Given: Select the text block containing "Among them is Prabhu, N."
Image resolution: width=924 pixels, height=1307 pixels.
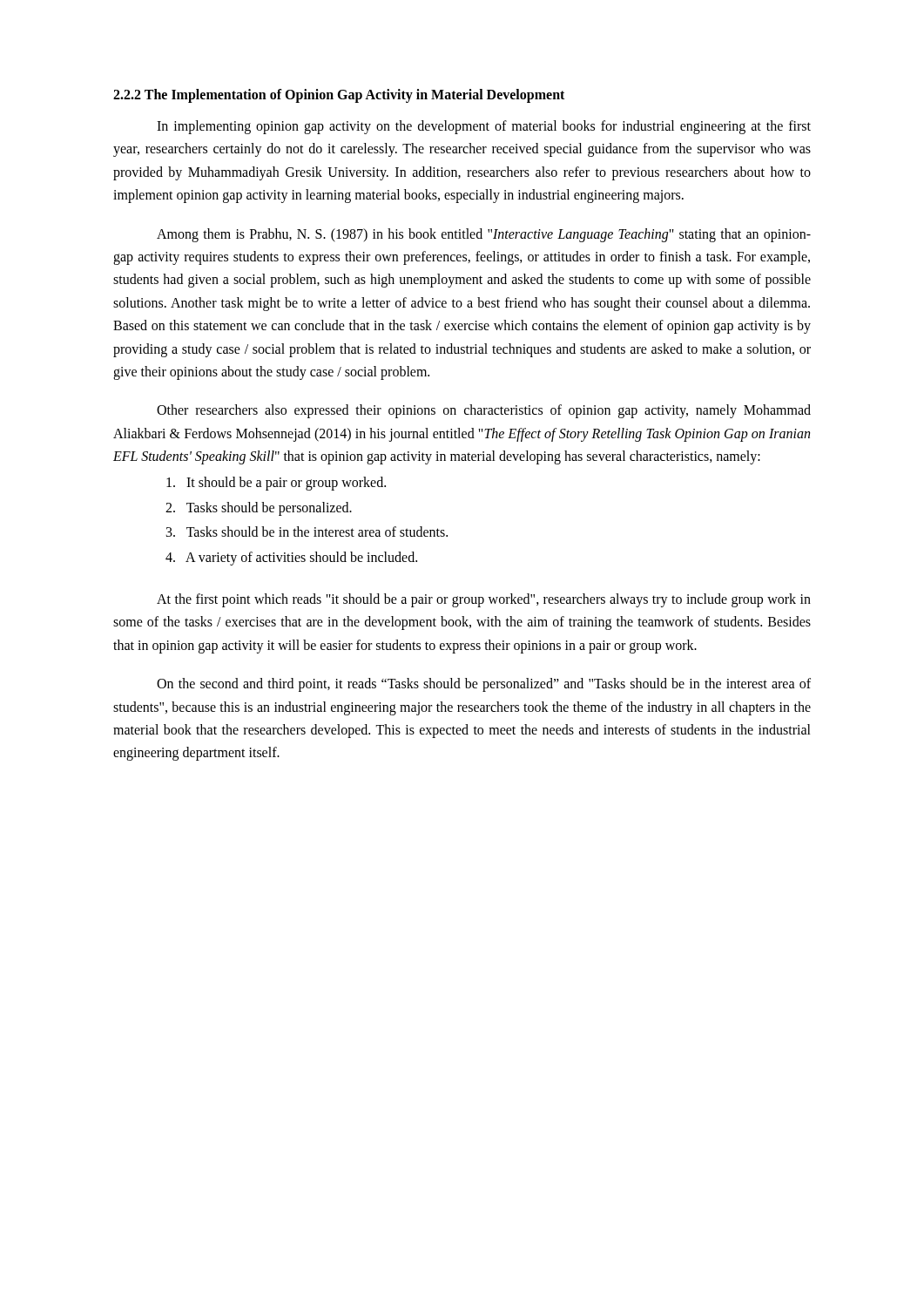Looking at the screenshot, I should coord(462,303).
